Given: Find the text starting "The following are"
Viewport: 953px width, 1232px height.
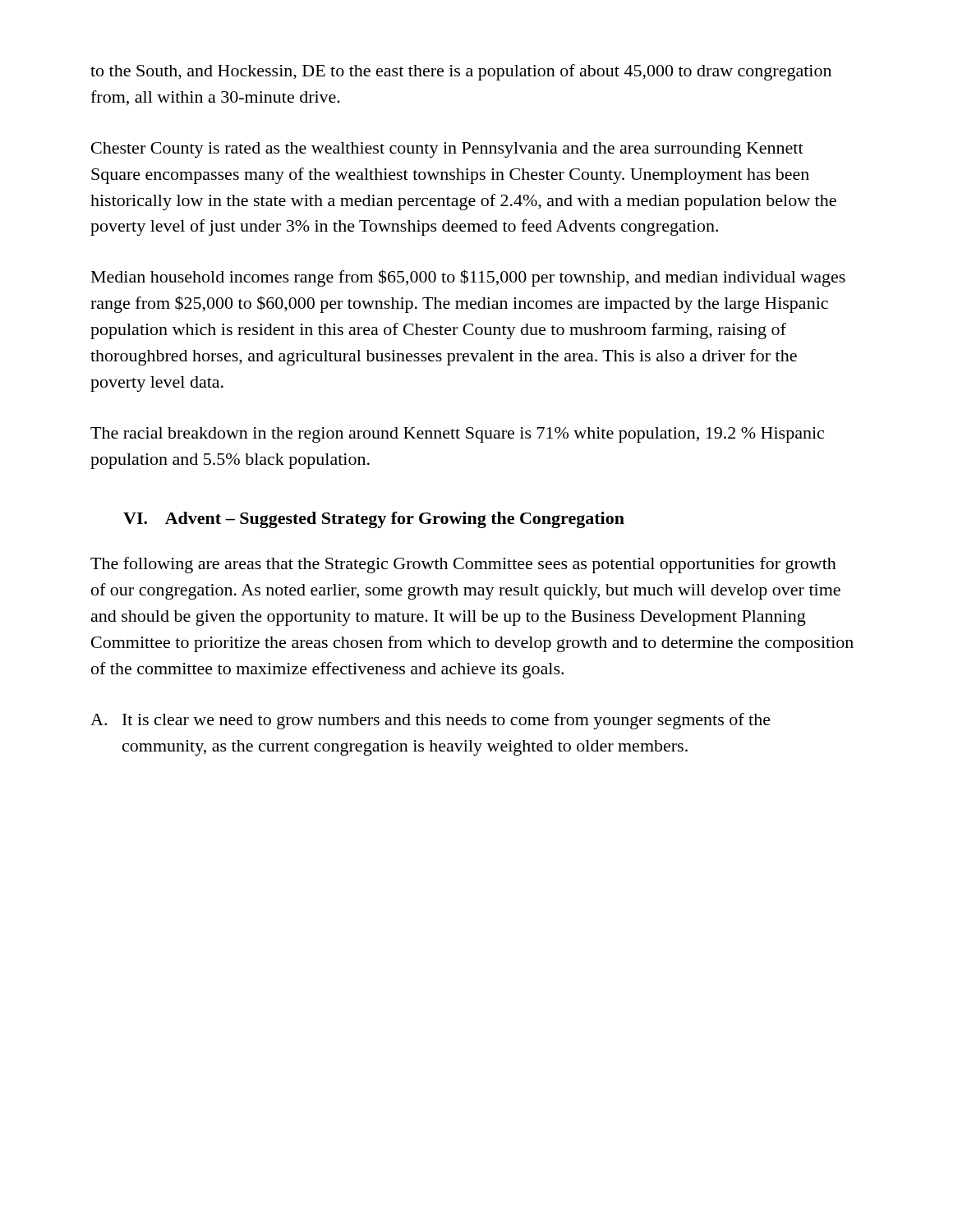Looking at the screenshot, I should (x=472, y=616).
